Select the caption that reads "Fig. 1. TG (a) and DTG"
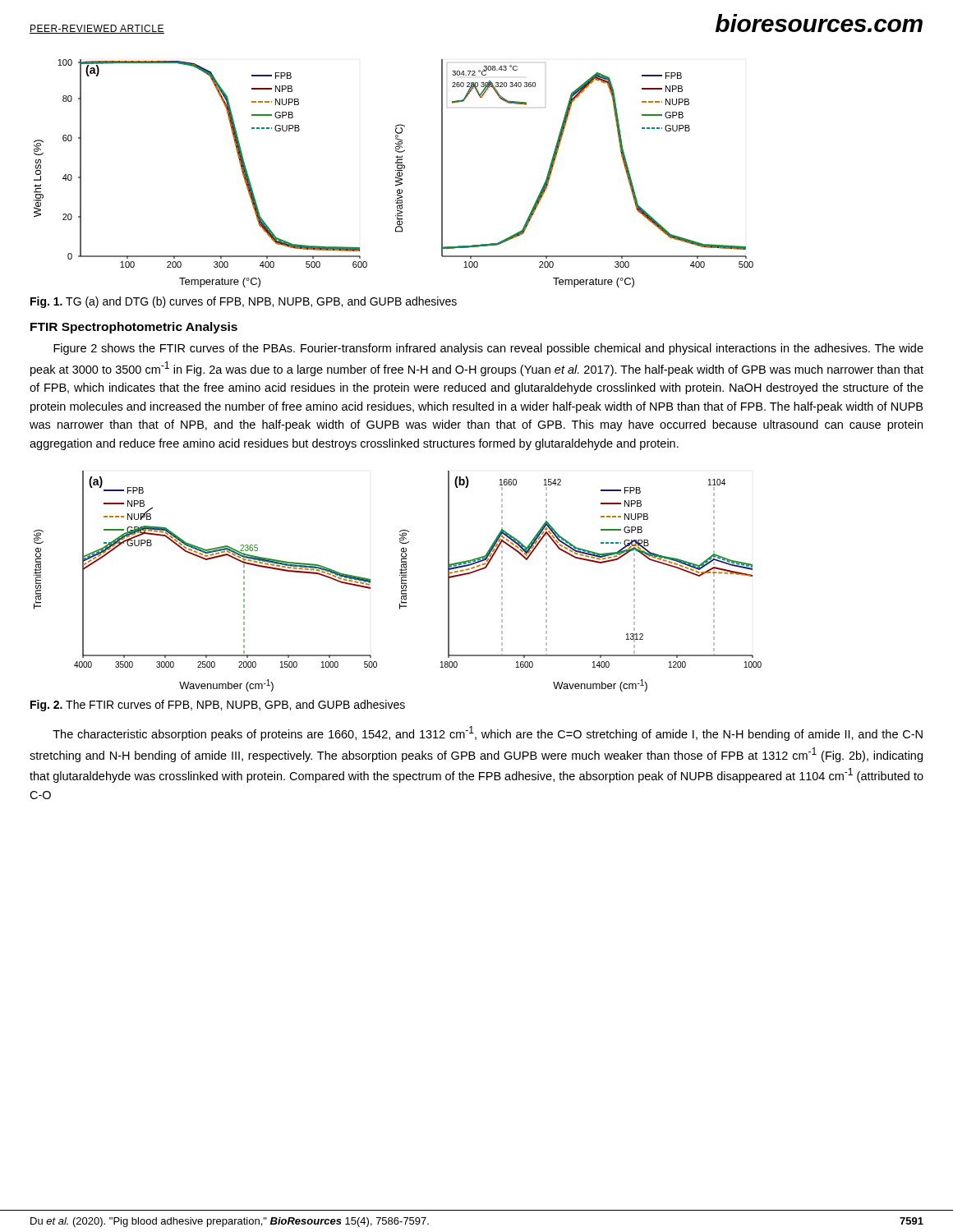Screen dimensions: 1232x953 point(243,301)
